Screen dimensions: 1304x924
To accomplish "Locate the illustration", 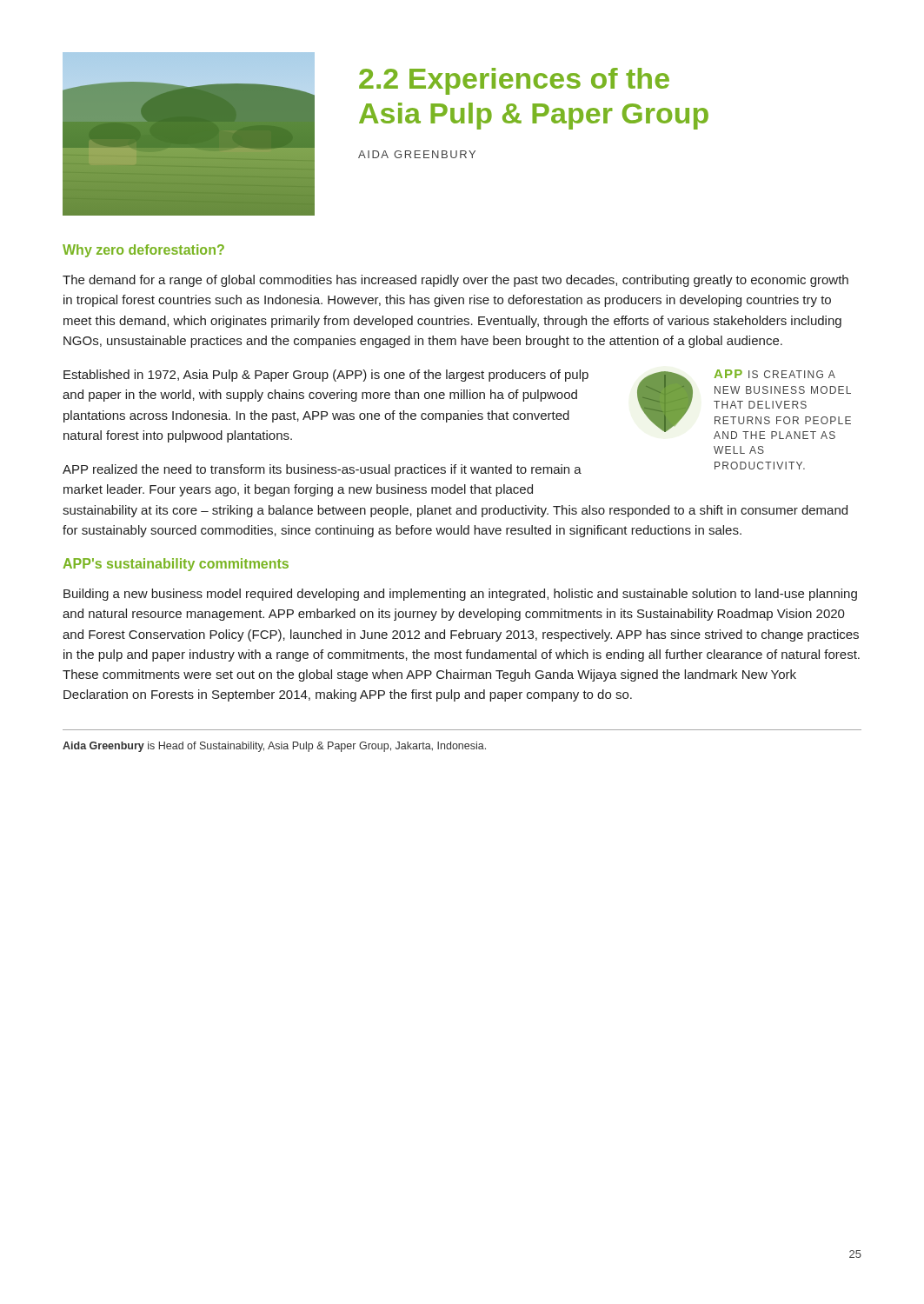I will [x=665, y=402].
